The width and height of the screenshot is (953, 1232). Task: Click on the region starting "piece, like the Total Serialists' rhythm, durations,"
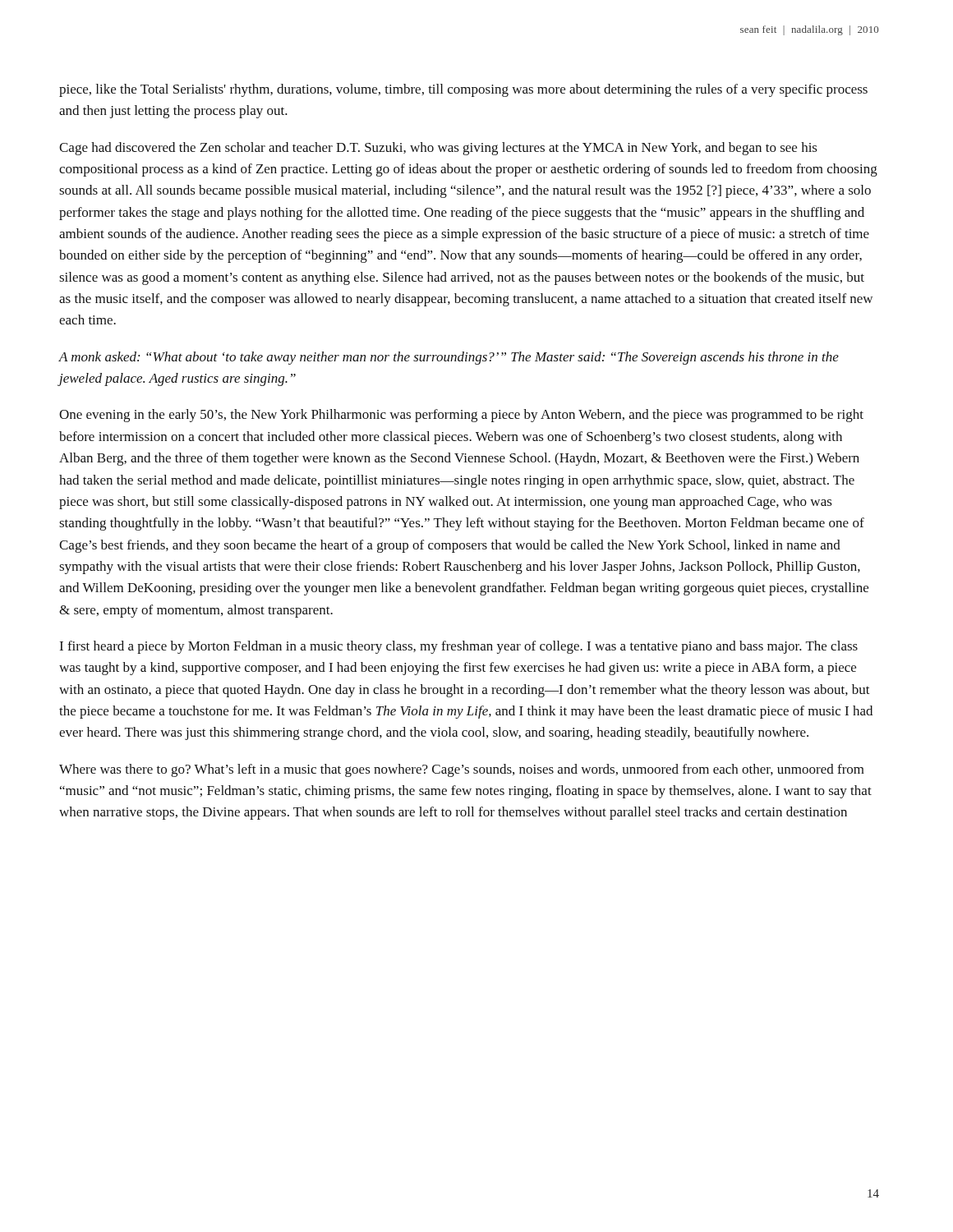click(464, 100)
